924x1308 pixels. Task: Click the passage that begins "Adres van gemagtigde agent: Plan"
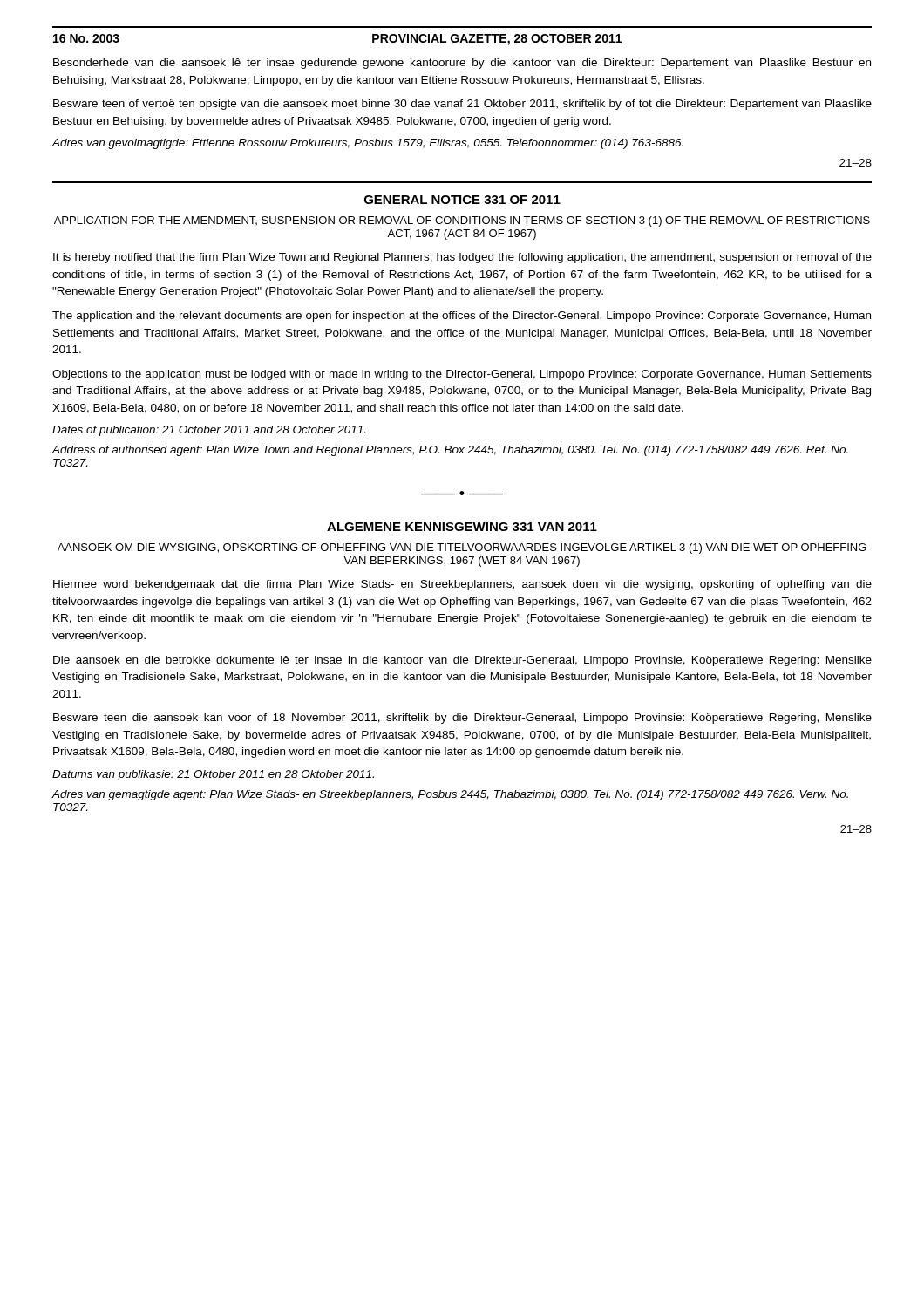(x=451, y=800)
